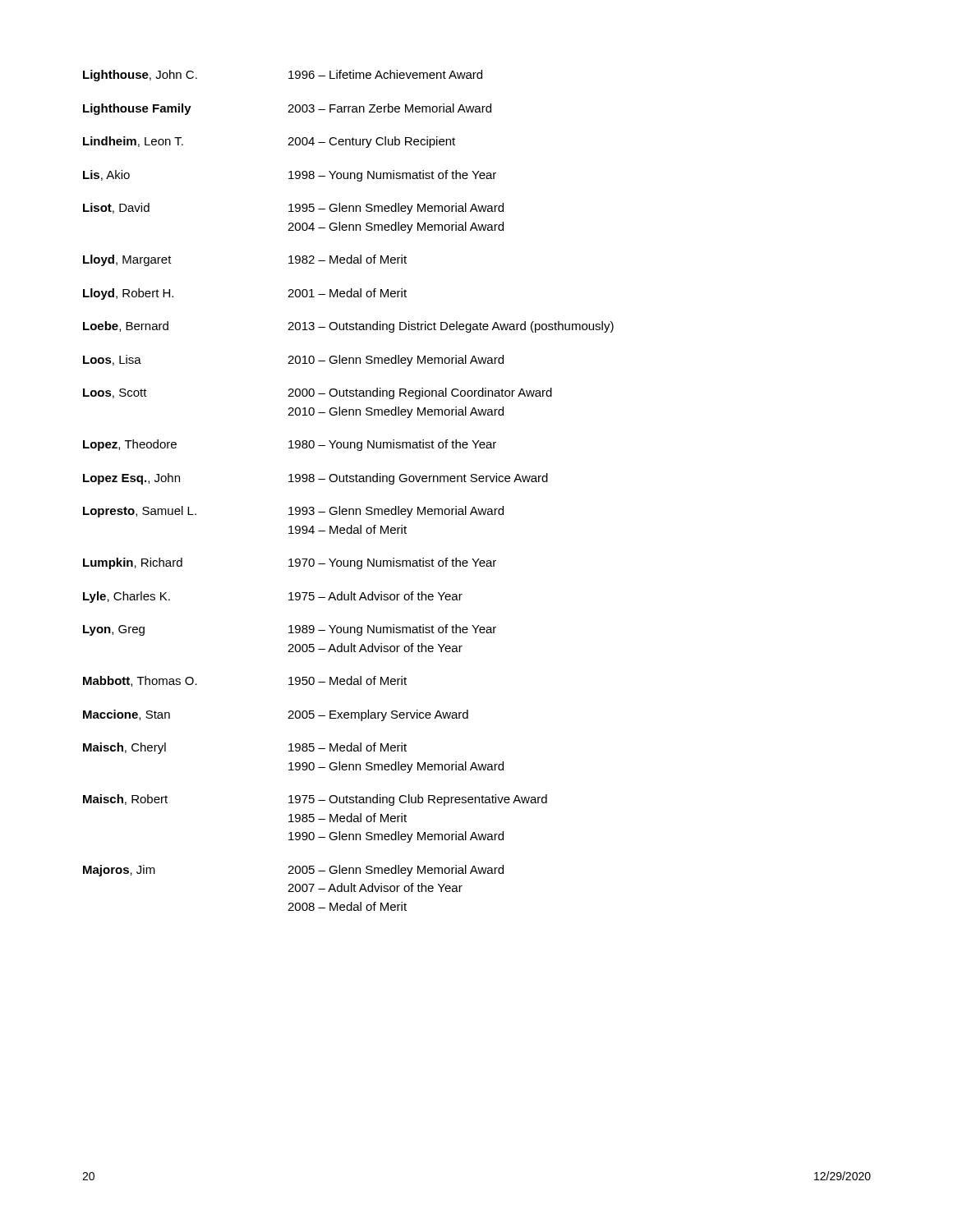
Task: Find the list item that reads "Majoros, Jim 2005 – Glenn Smedley Memorial Award2007"
Action: click(x=293, y=871)
